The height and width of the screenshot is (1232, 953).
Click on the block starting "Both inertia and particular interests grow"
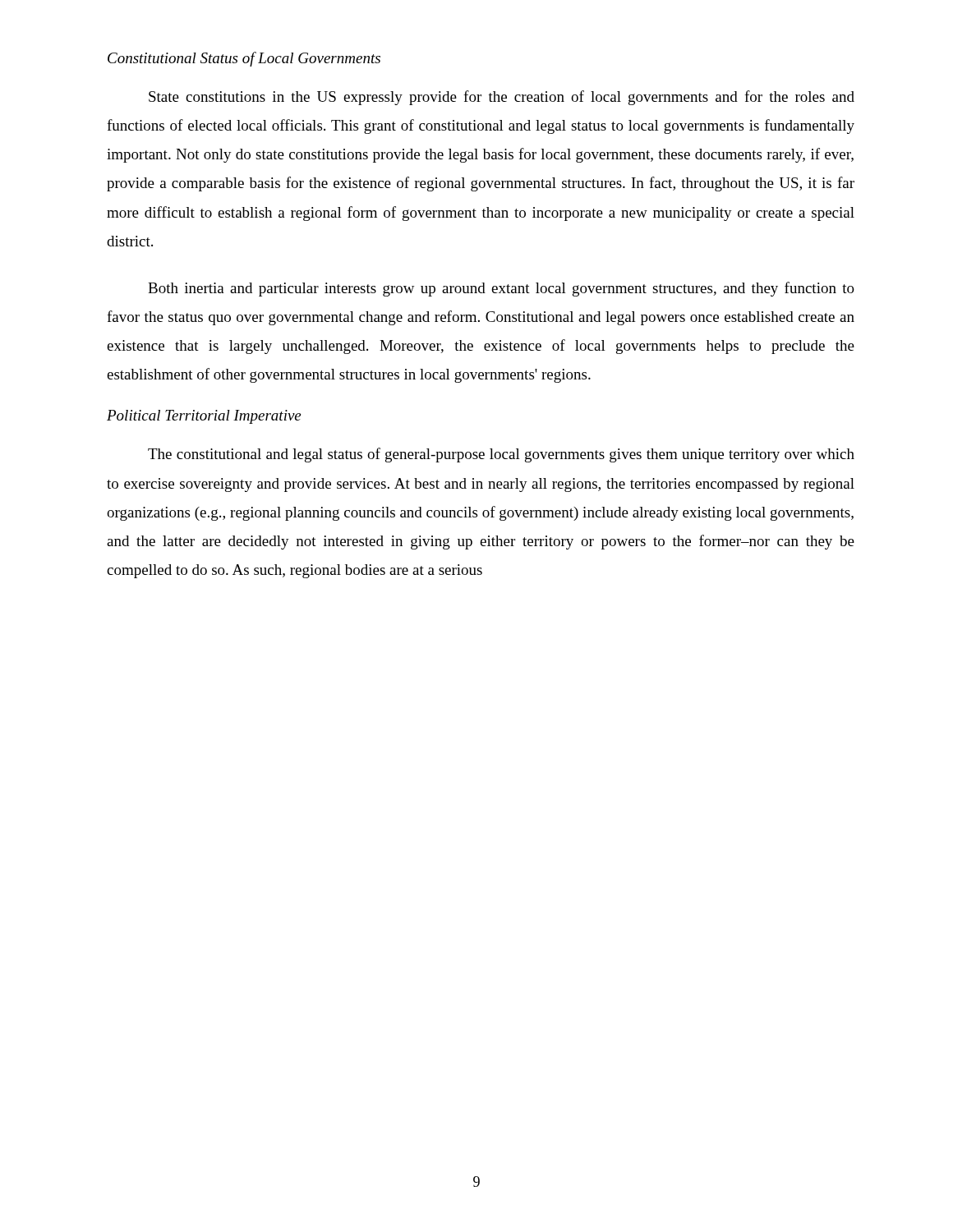point(481,331)
